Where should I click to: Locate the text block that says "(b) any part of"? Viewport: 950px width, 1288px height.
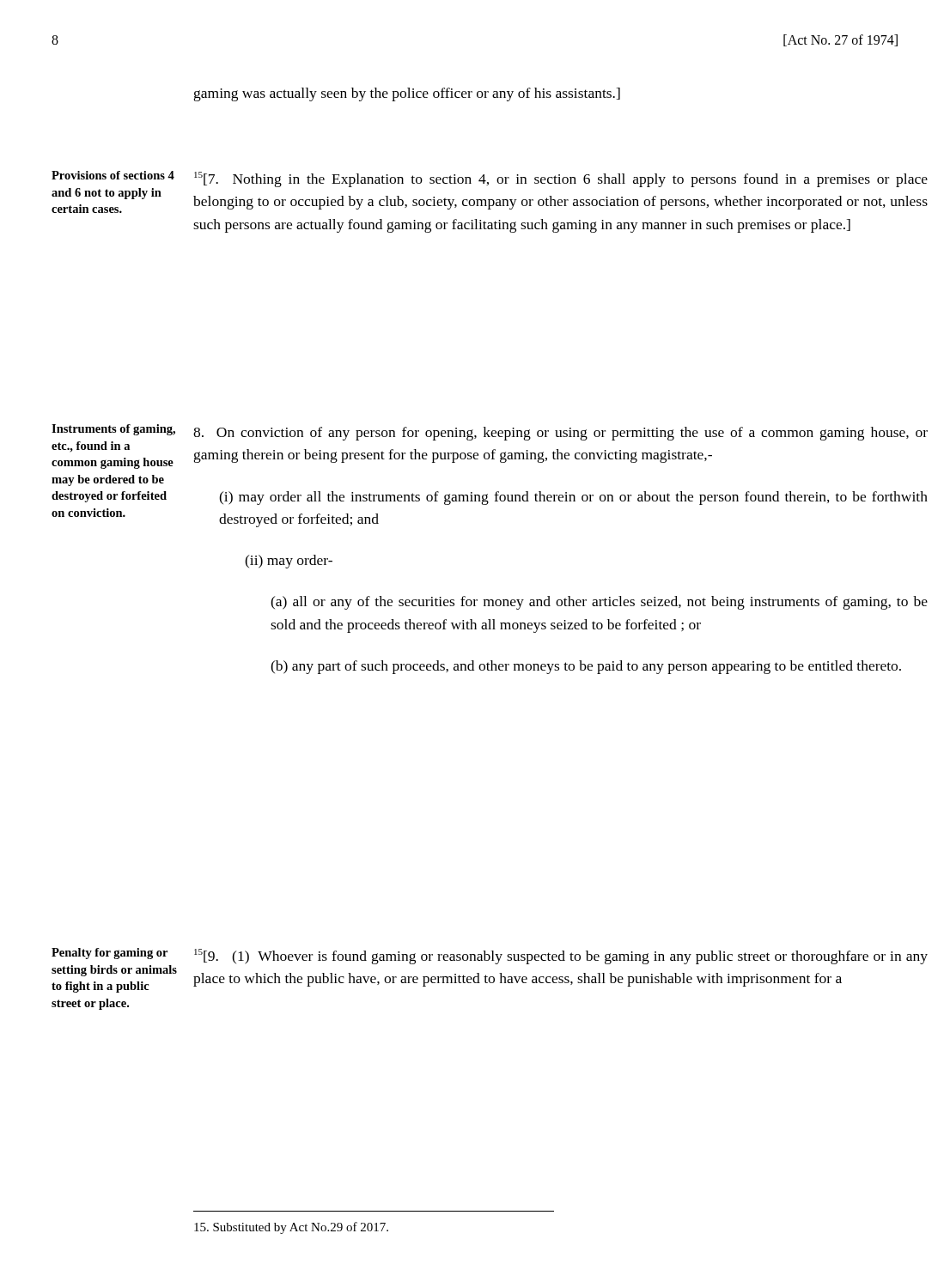[x=586, y=665]
